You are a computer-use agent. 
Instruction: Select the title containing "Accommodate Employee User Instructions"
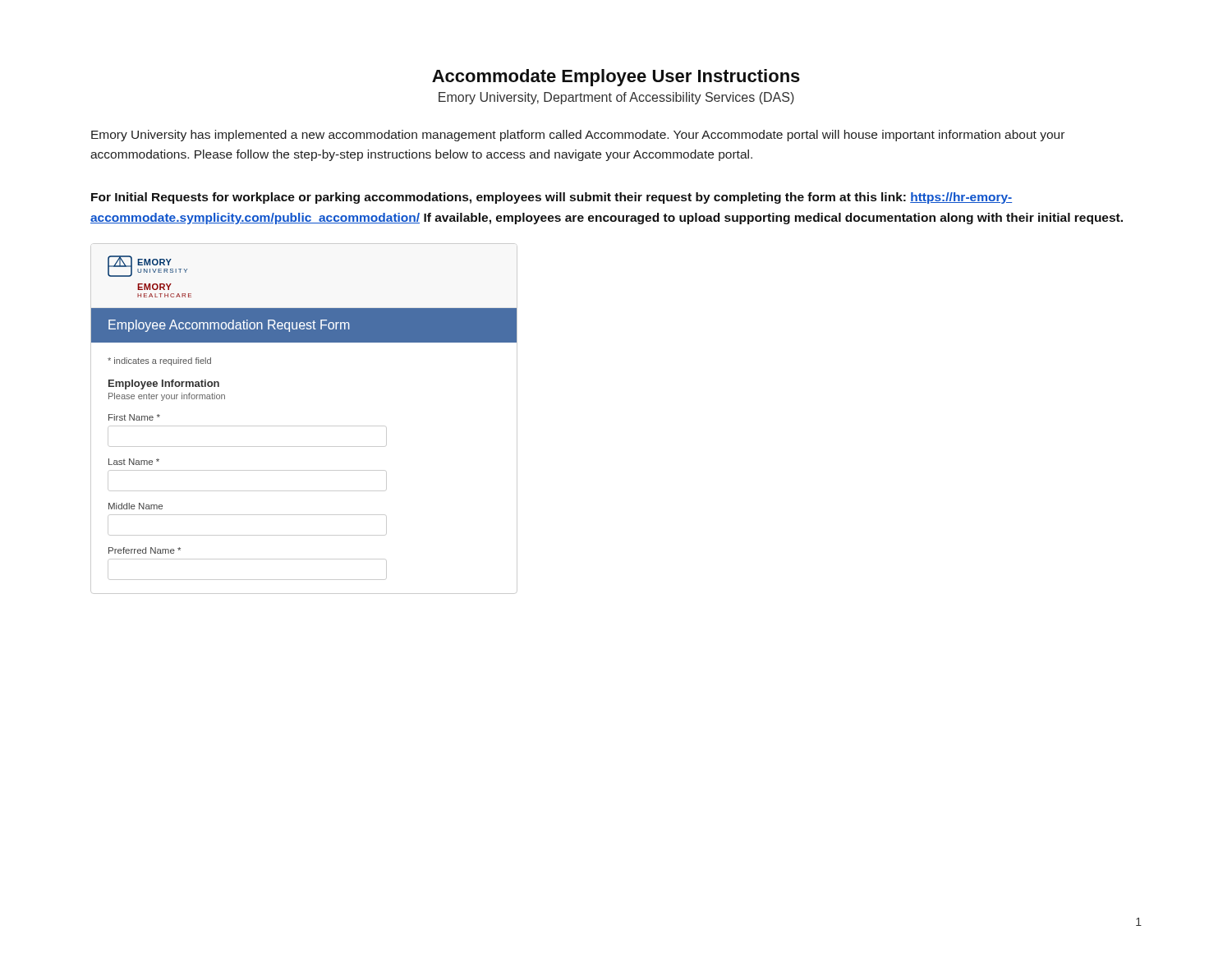[616, 76]
